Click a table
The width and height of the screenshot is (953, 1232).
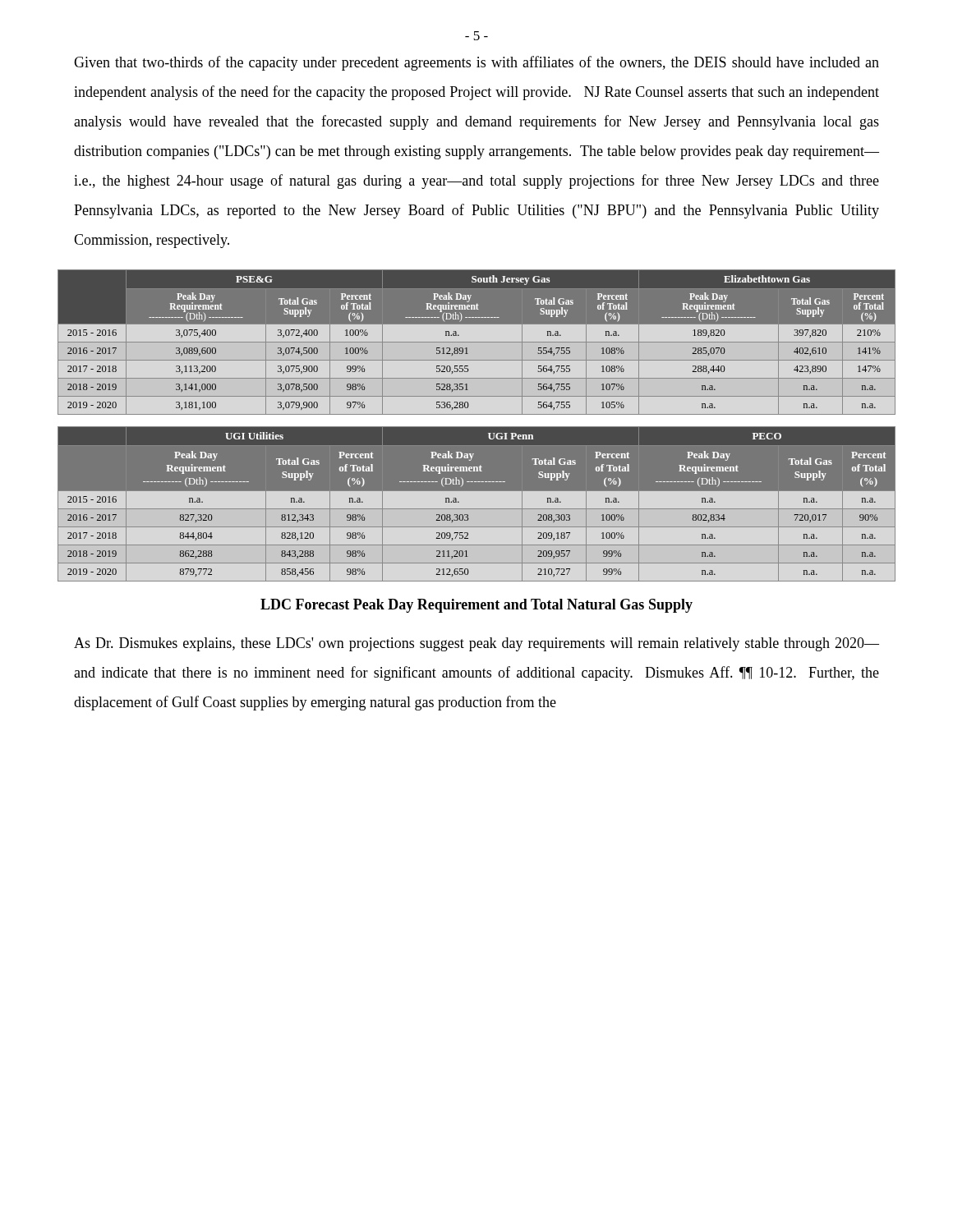pos(476,425)
